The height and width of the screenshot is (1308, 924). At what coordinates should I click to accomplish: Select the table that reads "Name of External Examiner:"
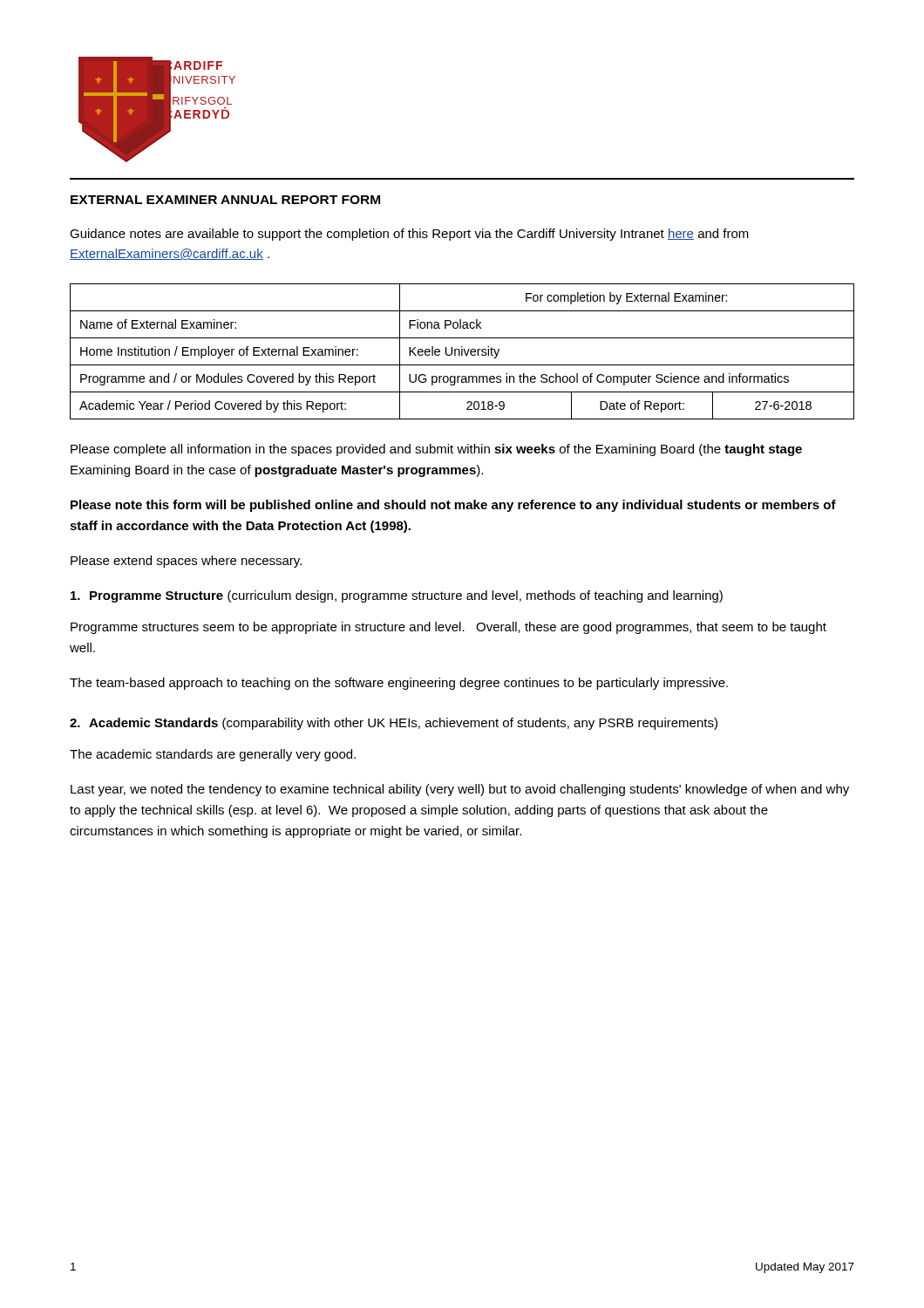[x=462, y=351]
